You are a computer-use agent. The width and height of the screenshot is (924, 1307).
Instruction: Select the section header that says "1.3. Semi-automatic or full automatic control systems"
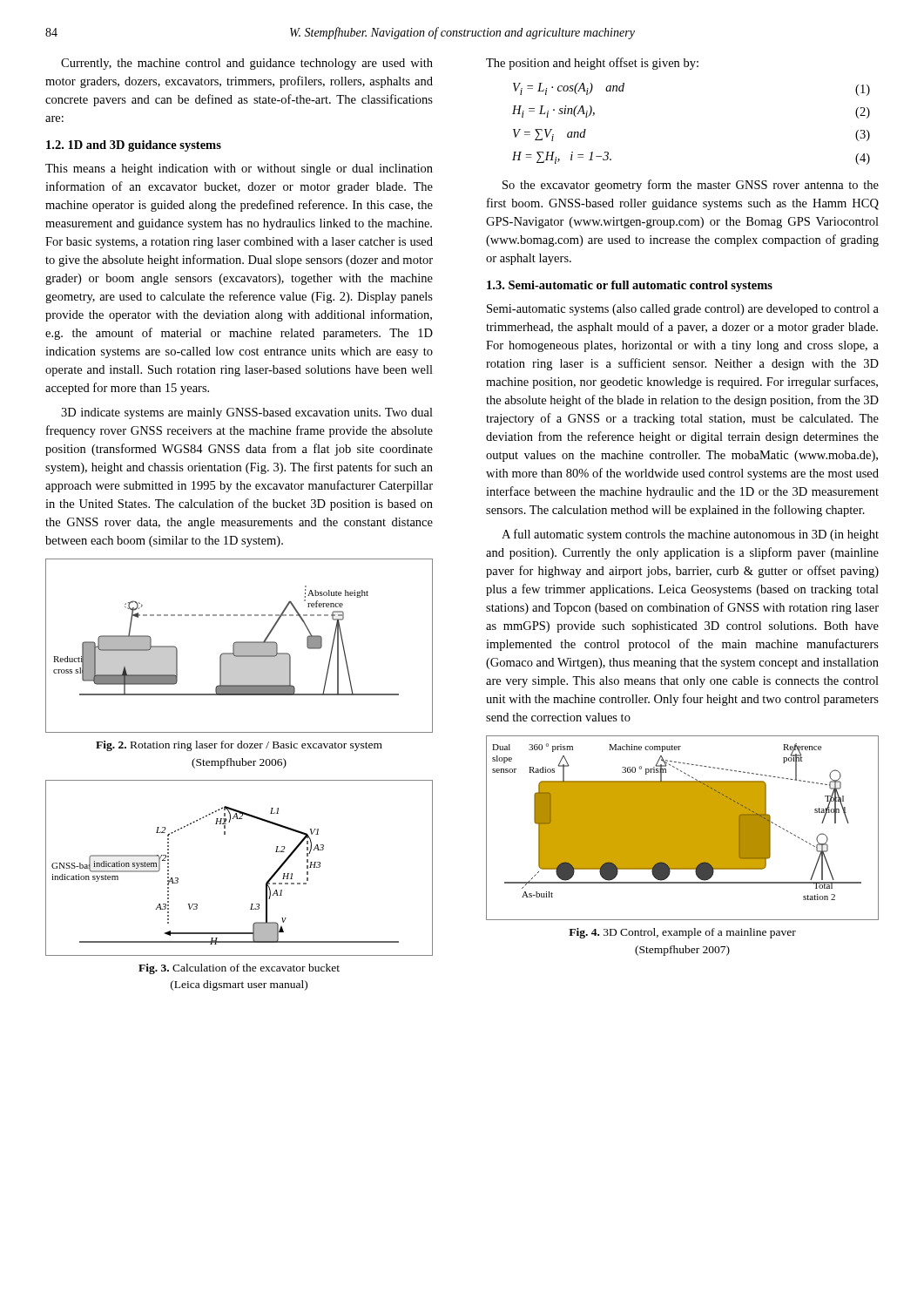point(629,285)
